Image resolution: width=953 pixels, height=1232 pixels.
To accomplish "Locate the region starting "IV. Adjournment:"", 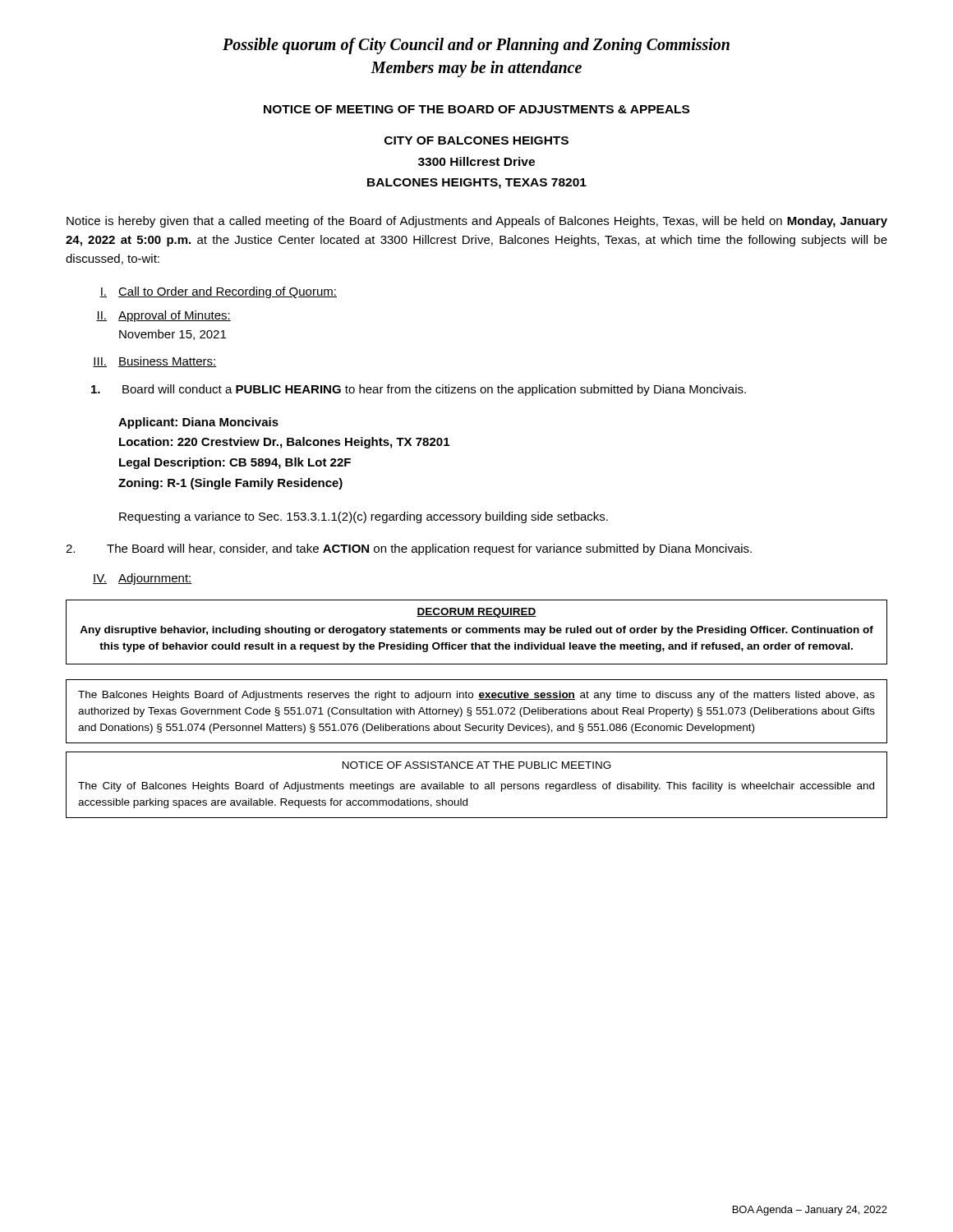I will [x=143, y=579].
